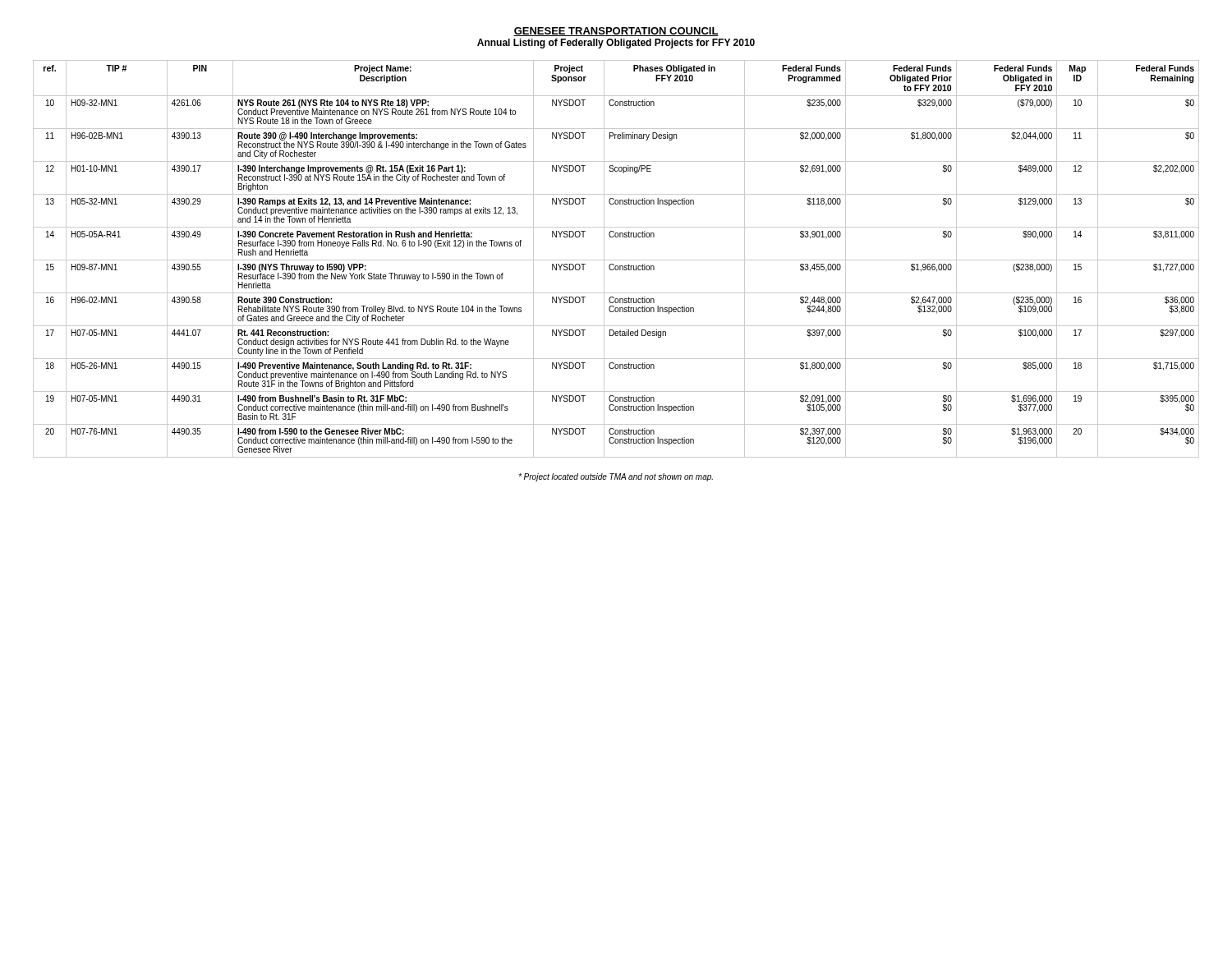Click on the text starting "Project located outside TMA and"
Viewport: 1232px width, 953px height.
tap(616, 477)
